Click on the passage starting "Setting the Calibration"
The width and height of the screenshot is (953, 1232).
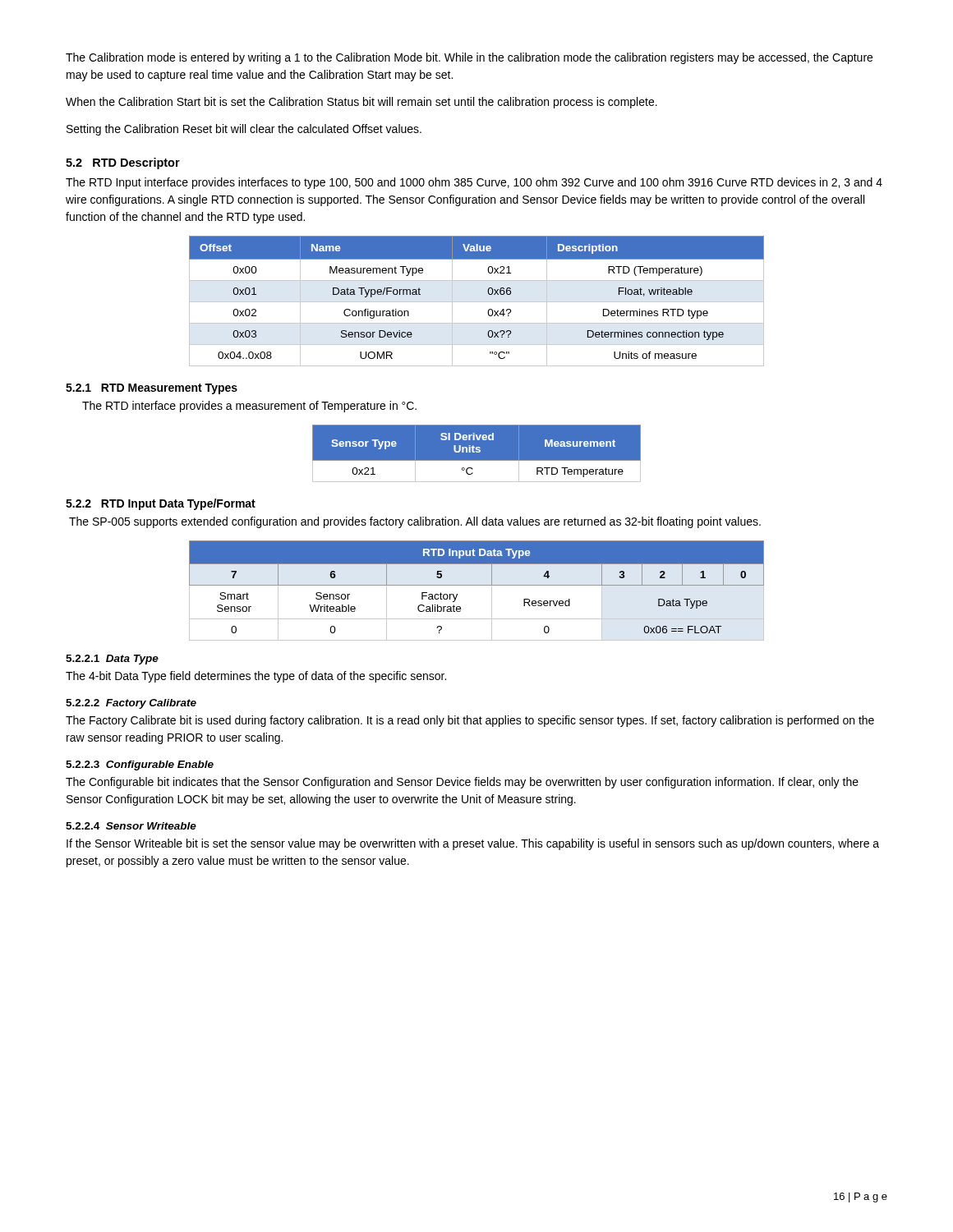[244, 129]
